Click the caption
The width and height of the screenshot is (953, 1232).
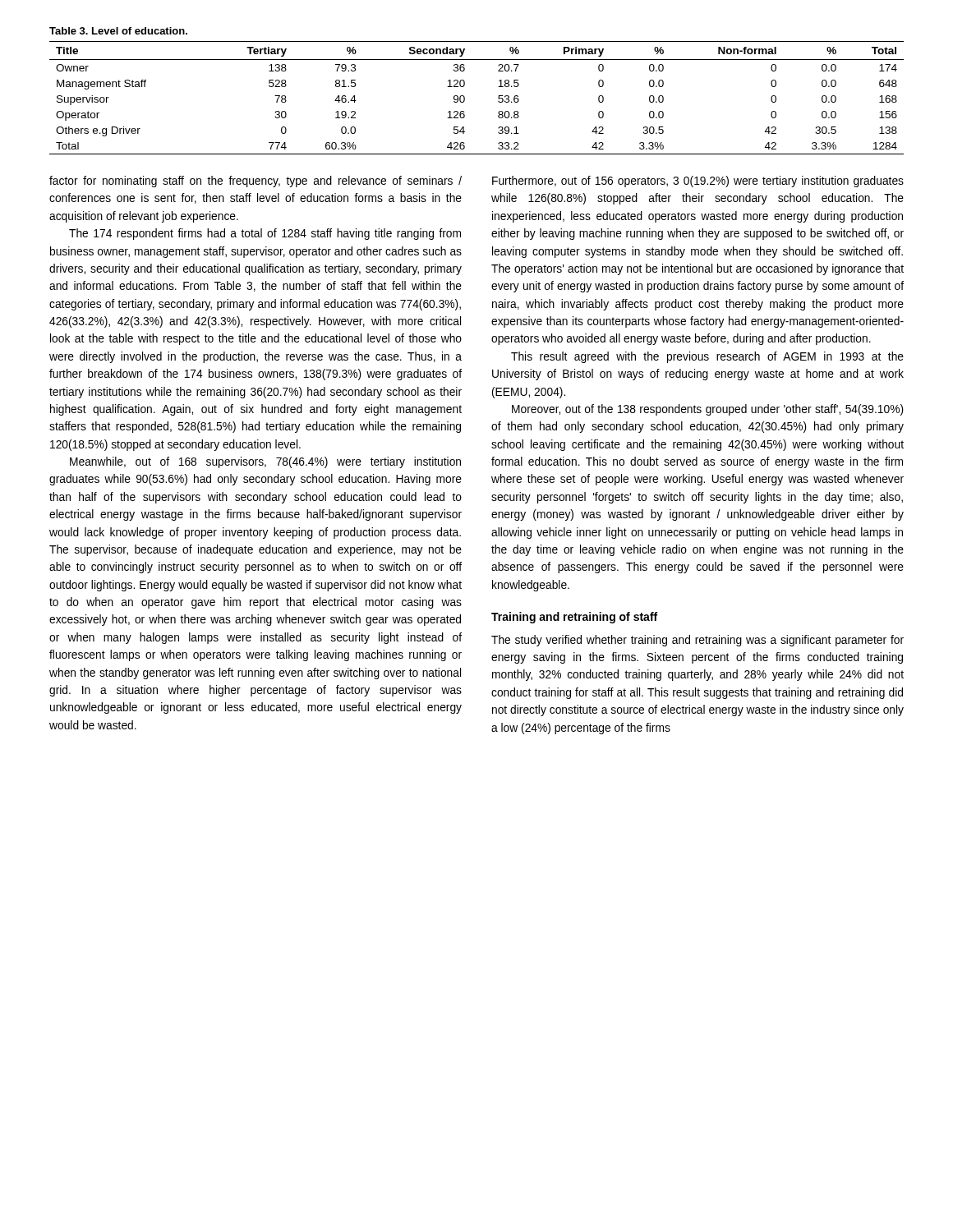click(x=119, y=31)
